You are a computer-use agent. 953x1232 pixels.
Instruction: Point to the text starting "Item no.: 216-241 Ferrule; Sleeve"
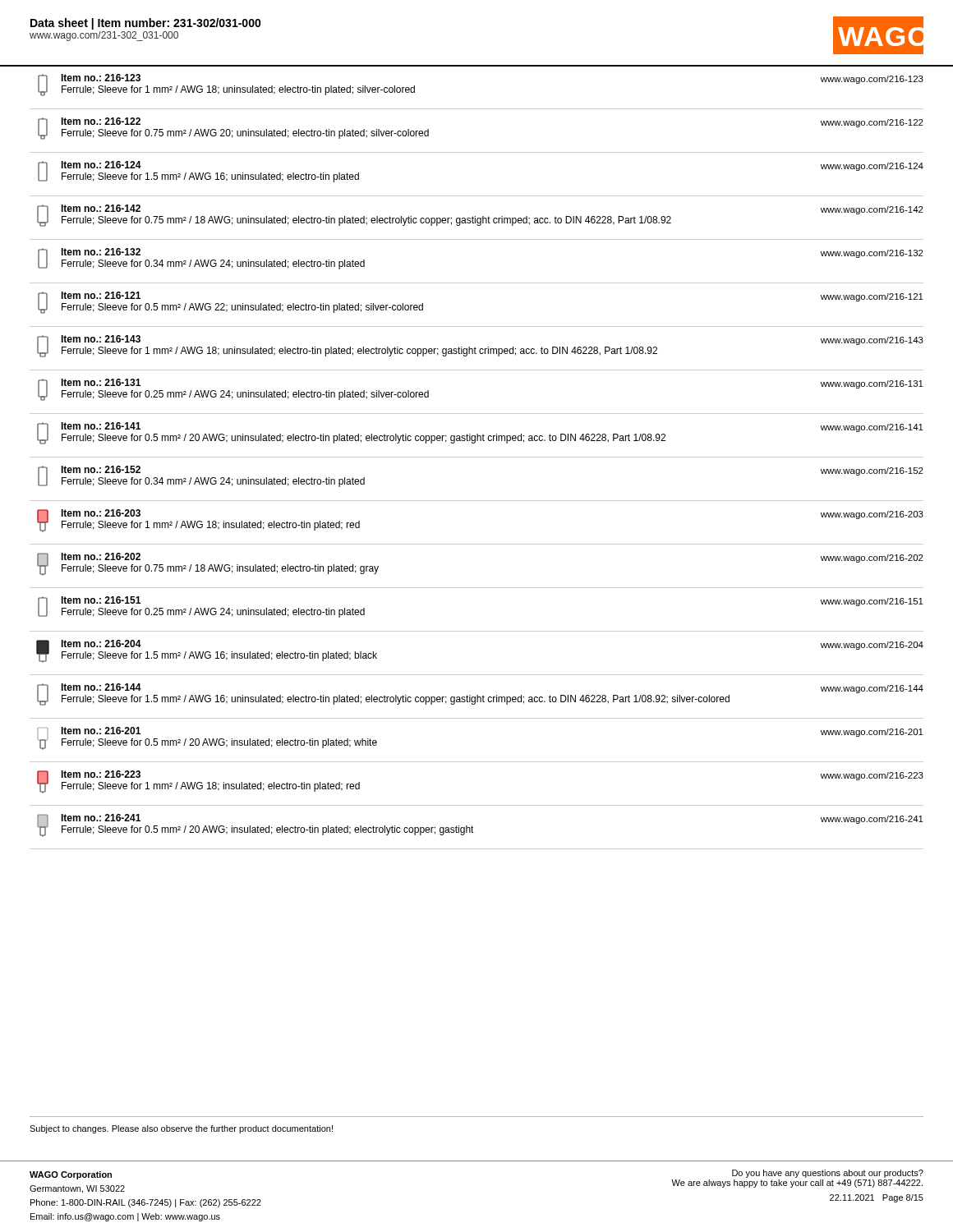point(476,825)
